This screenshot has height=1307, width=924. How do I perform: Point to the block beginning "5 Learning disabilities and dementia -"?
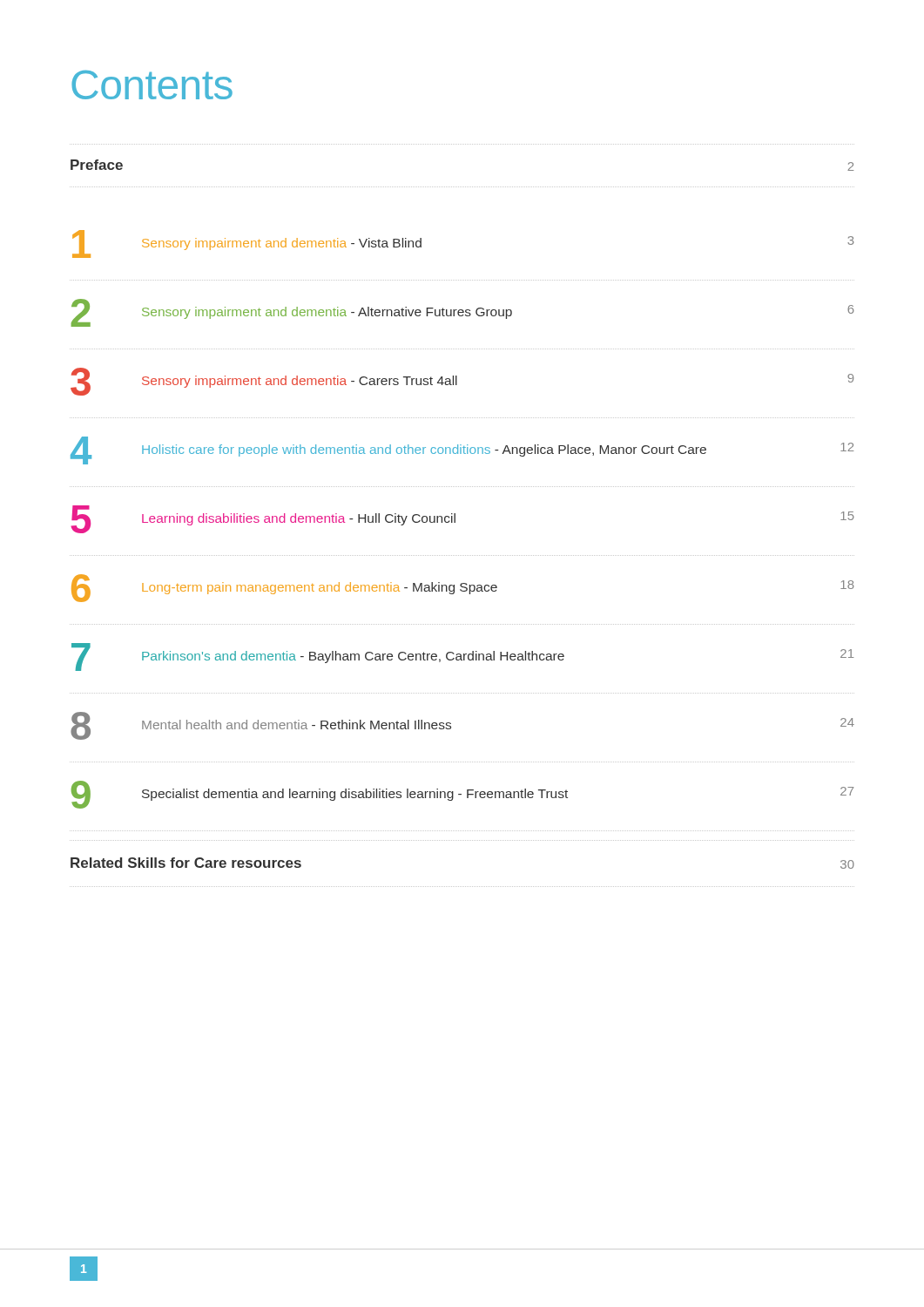pyautogui.click(x=462, y=521)
